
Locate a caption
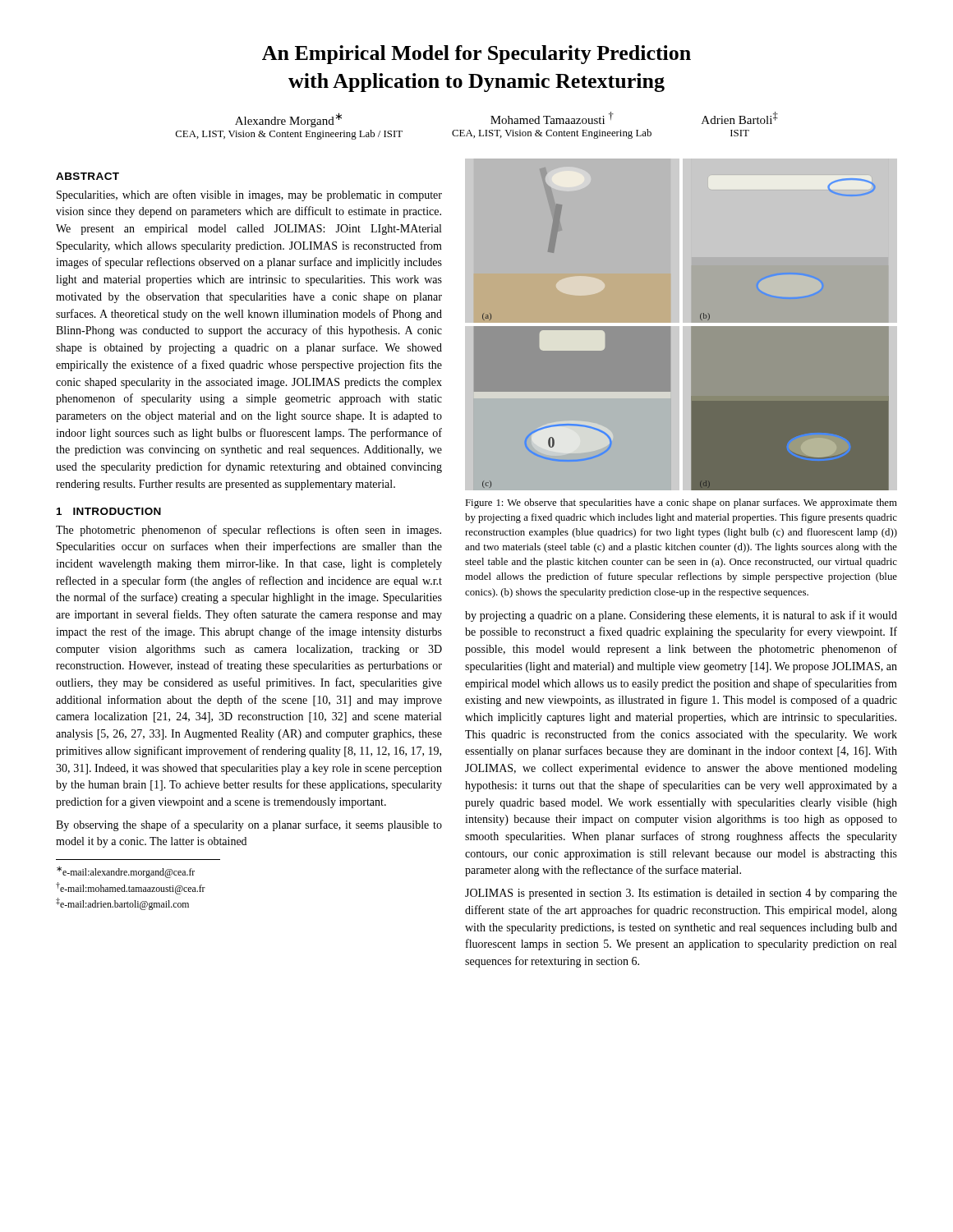click(x=681, y=547)
